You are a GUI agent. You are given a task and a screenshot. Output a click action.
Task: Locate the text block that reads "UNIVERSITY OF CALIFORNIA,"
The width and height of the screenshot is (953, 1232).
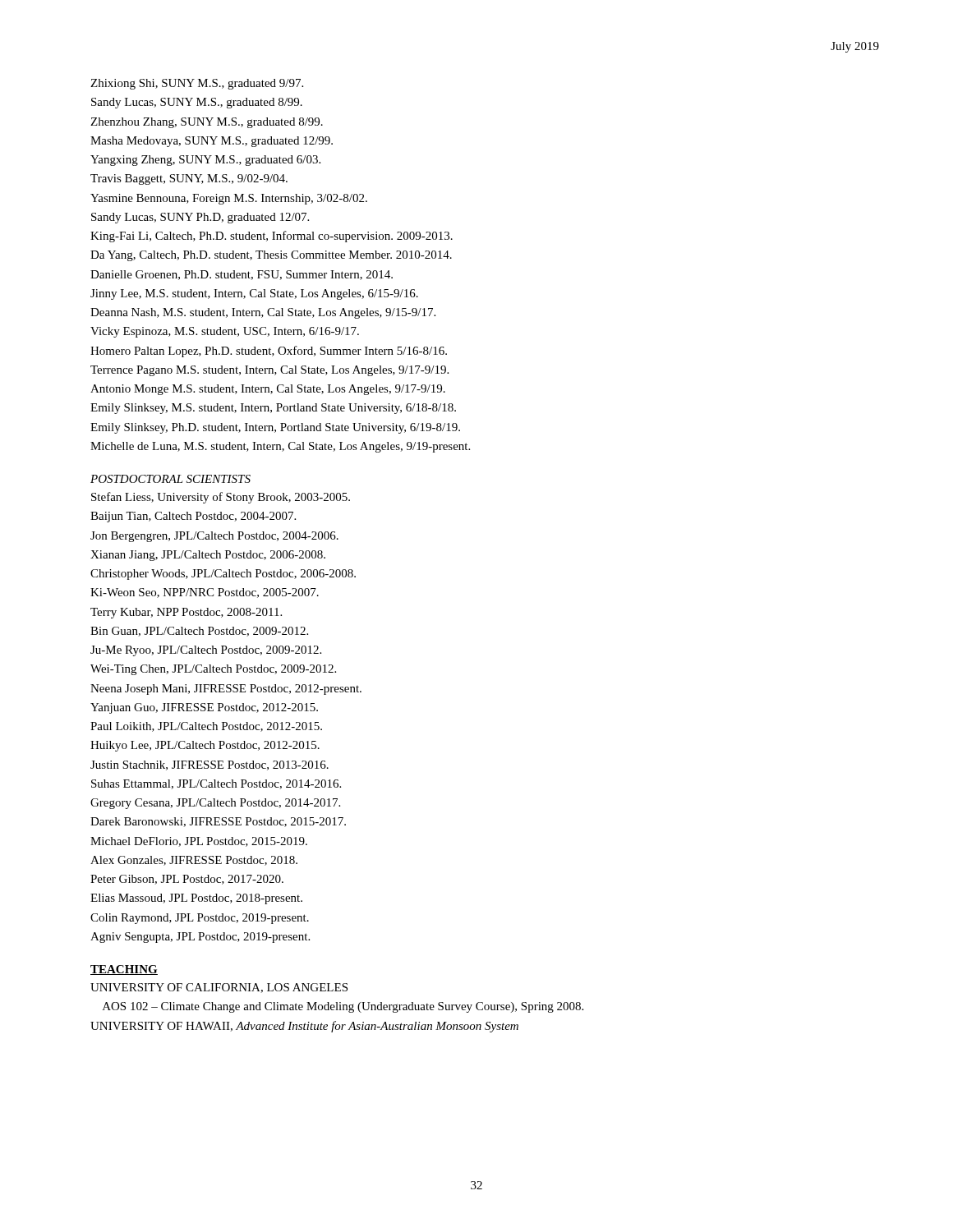(485, 1007)
